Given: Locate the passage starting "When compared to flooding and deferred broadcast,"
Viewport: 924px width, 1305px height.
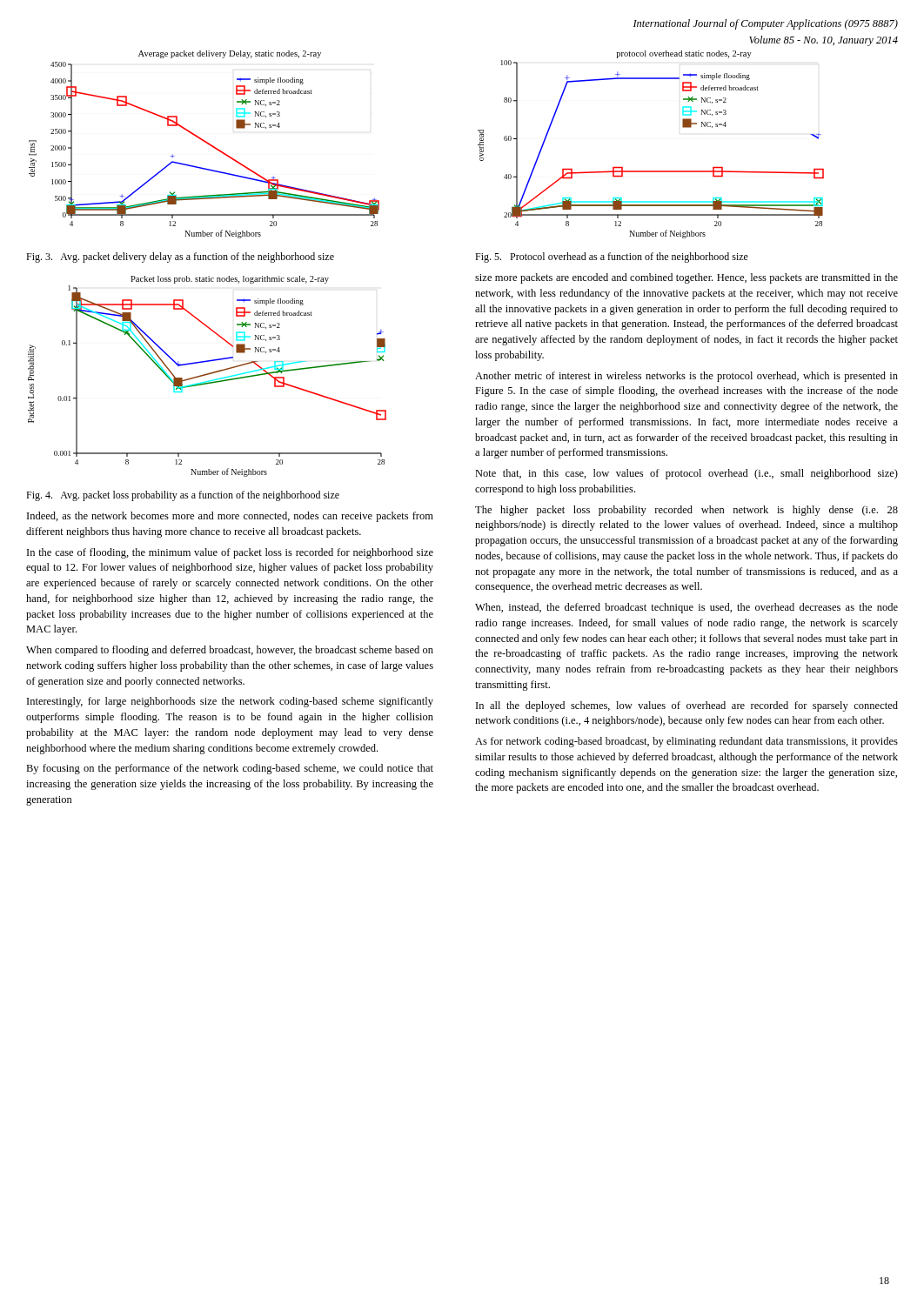Looking at the screenshot, I should [x=230, y=665].
